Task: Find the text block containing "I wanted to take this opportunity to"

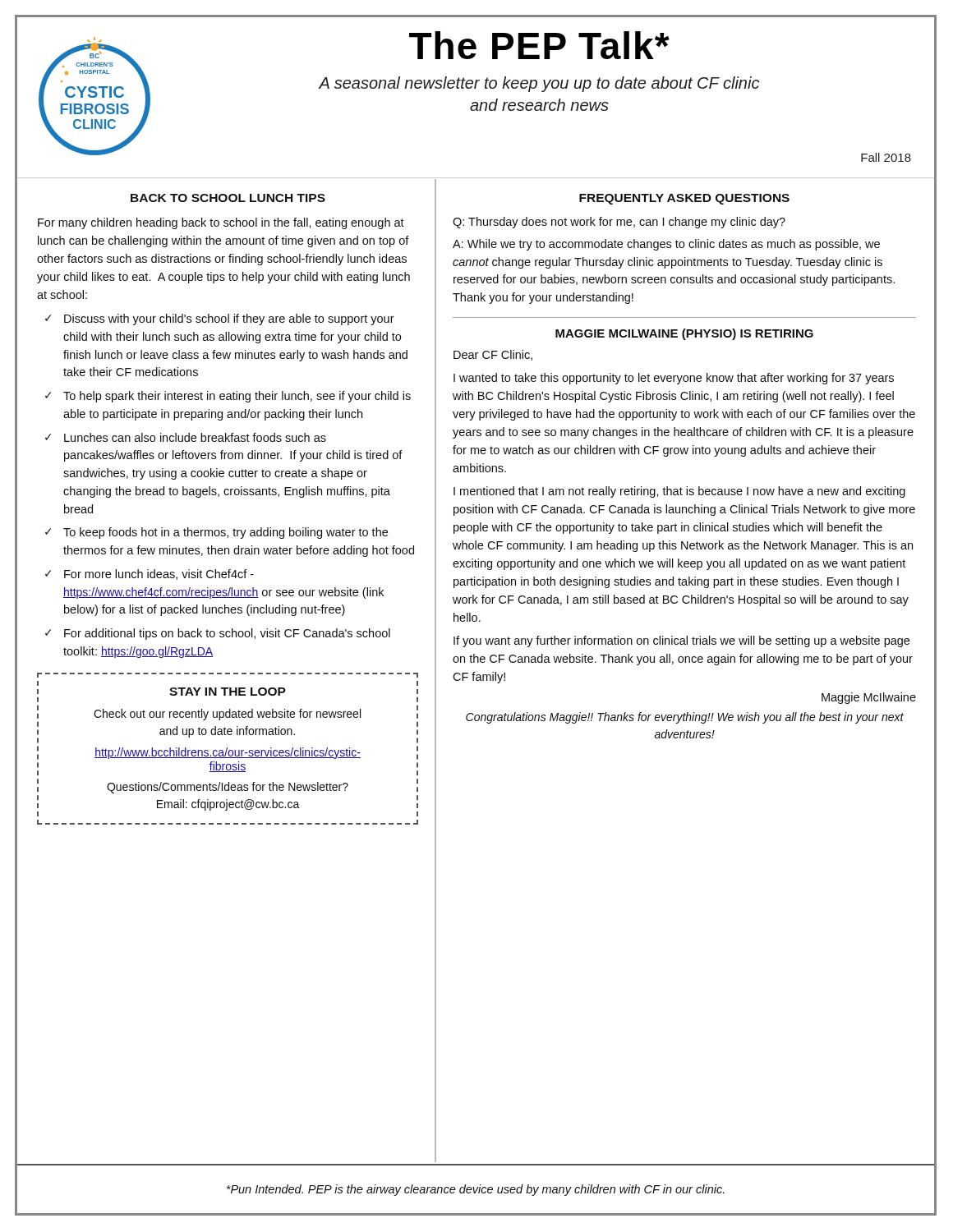Action: (684, 423)
